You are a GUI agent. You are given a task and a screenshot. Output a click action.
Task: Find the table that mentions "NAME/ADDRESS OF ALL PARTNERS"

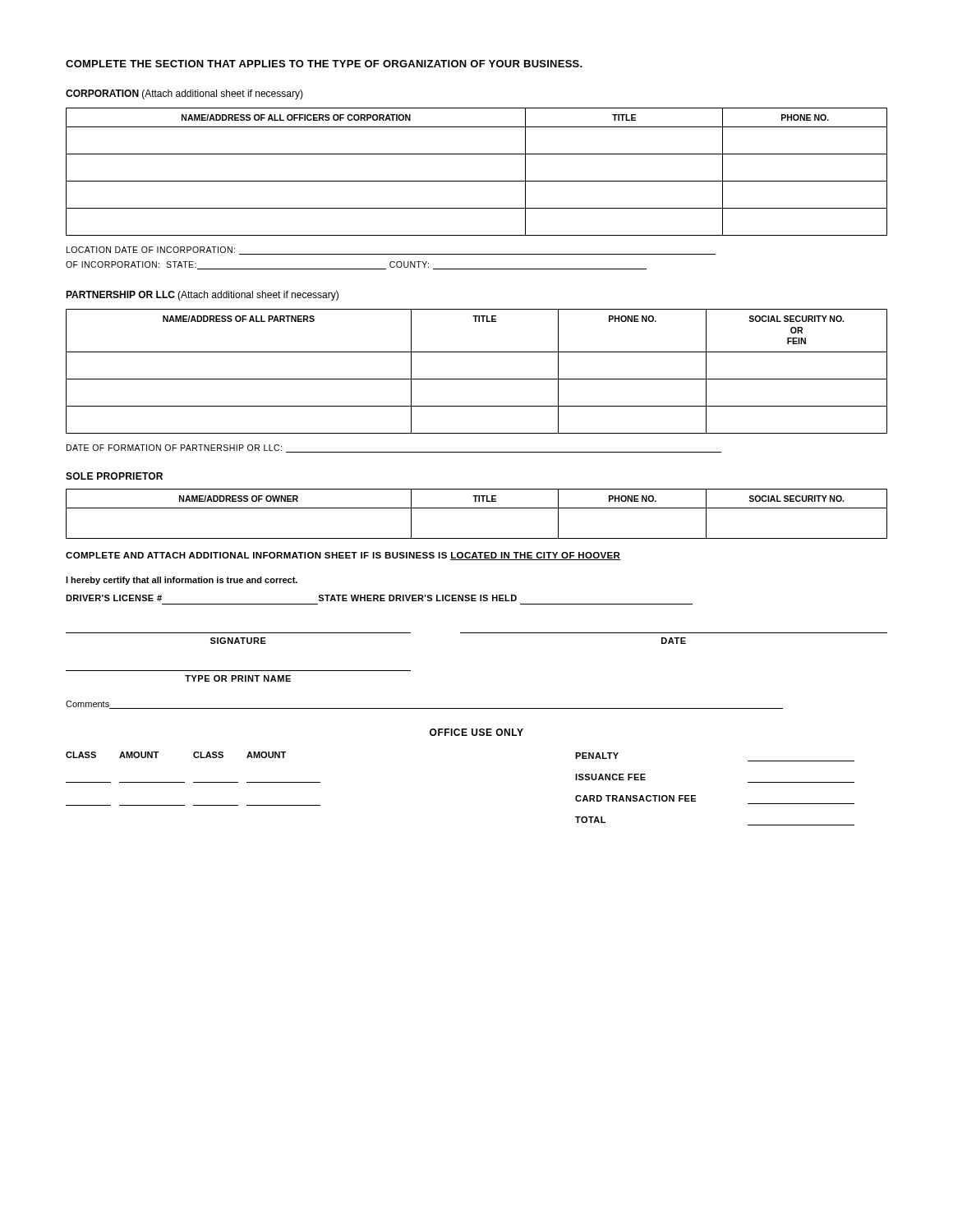tap(476, 371)
